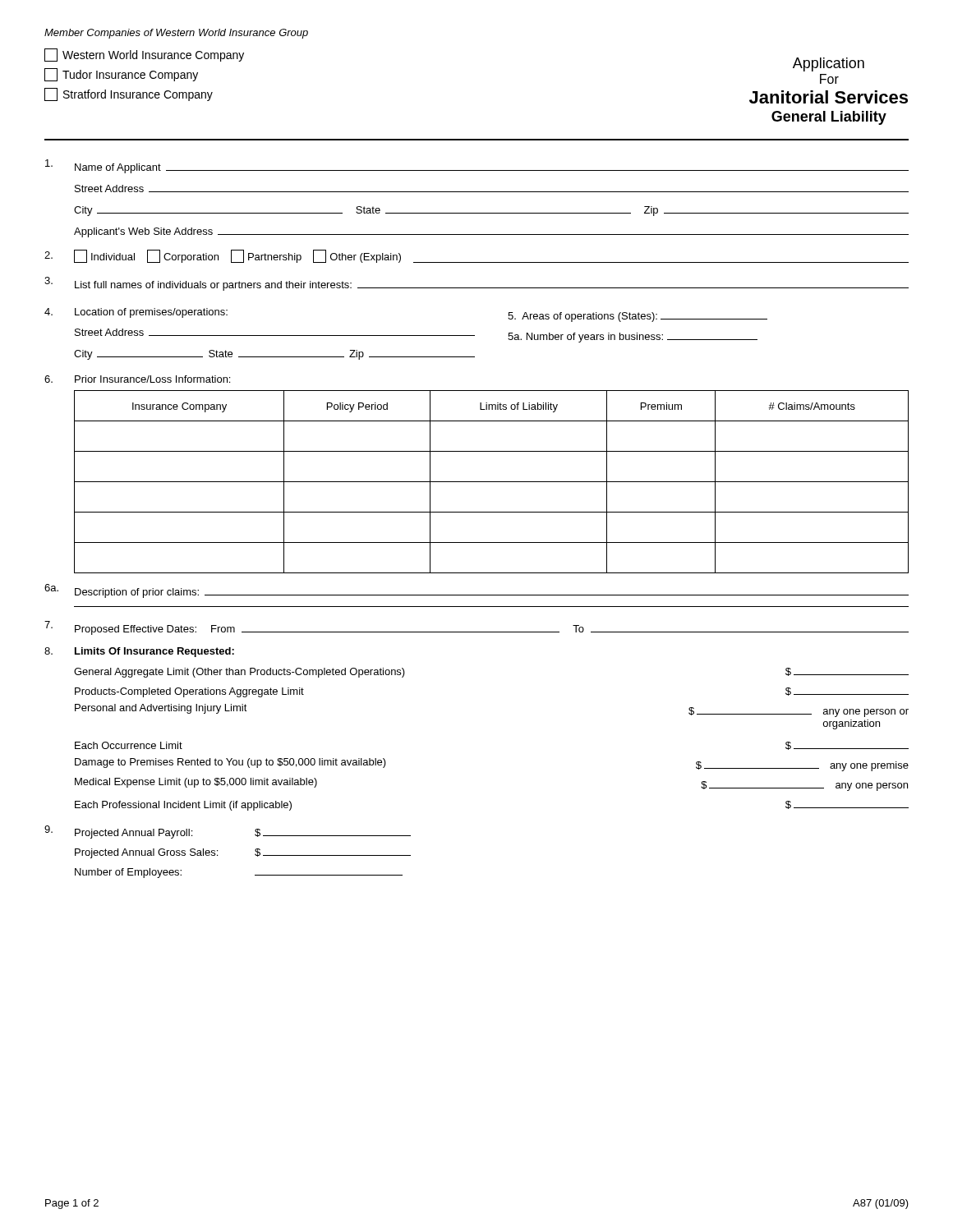This screenshot has width=953, height=1232.
Task: Find the block on this page that starts "Limits Of Insurance Requested:"
Action: pos(139,652)
